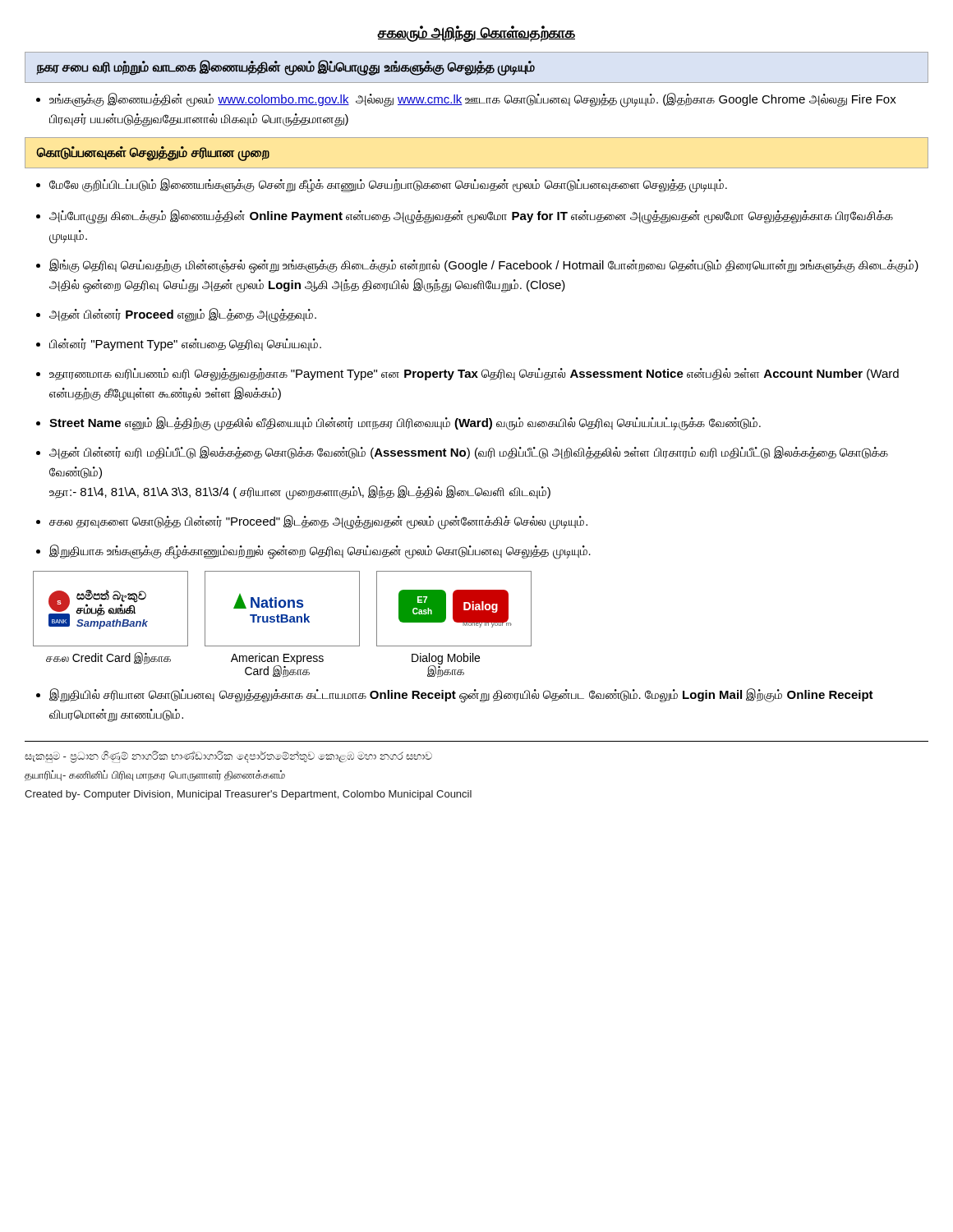Find "பின்னர் "Payment Type" என்பதை தெரிவு செய்யவும்." on this page

(186, 344)
